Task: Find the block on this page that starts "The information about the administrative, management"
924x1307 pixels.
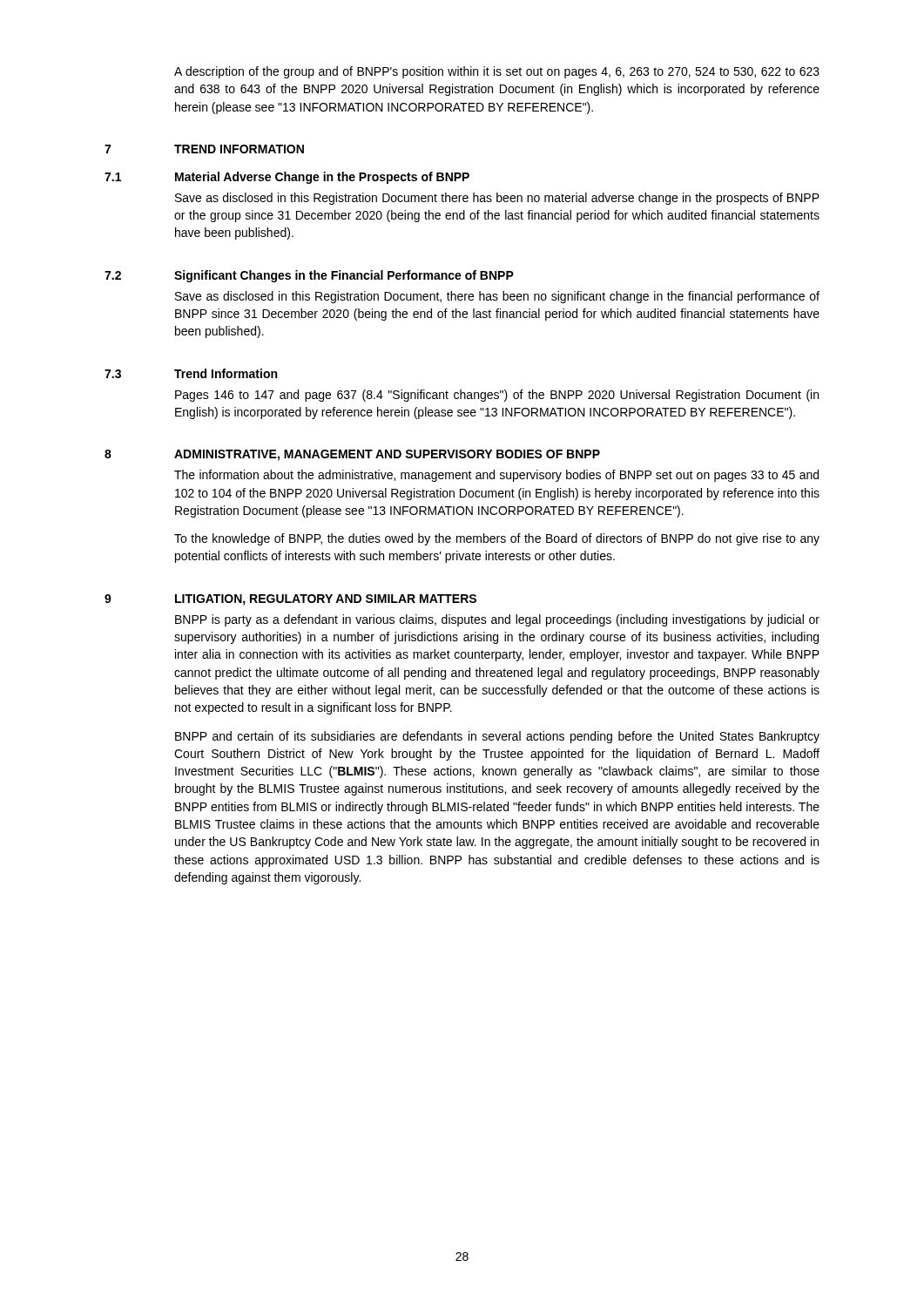Action: click(497, 493)
